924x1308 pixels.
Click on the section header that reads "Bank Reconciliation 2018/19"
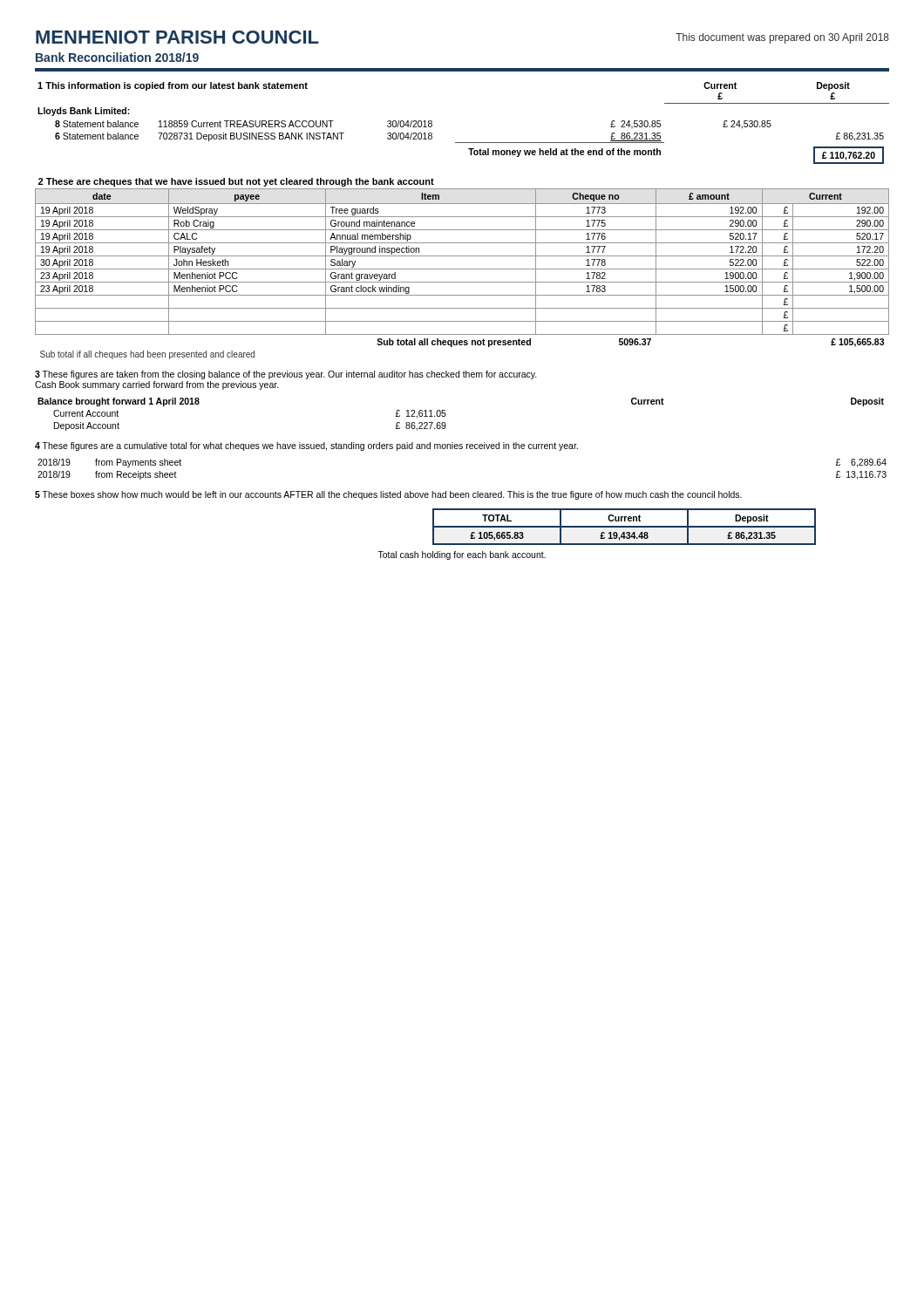tap(117, 58)
